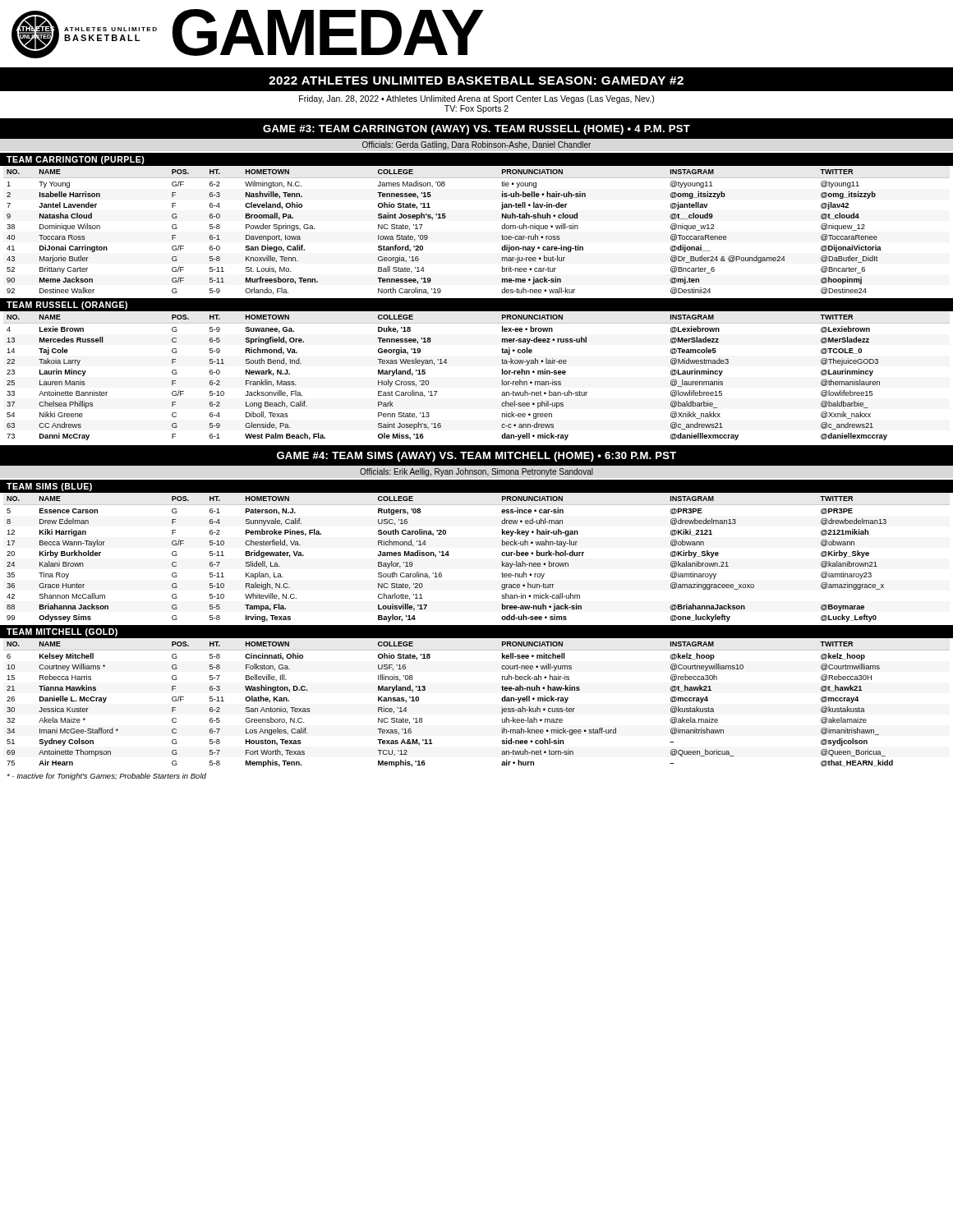
Task: Find the region starting "TEAM MITCHELL (GOLD)"
Action: pos(62,632)
